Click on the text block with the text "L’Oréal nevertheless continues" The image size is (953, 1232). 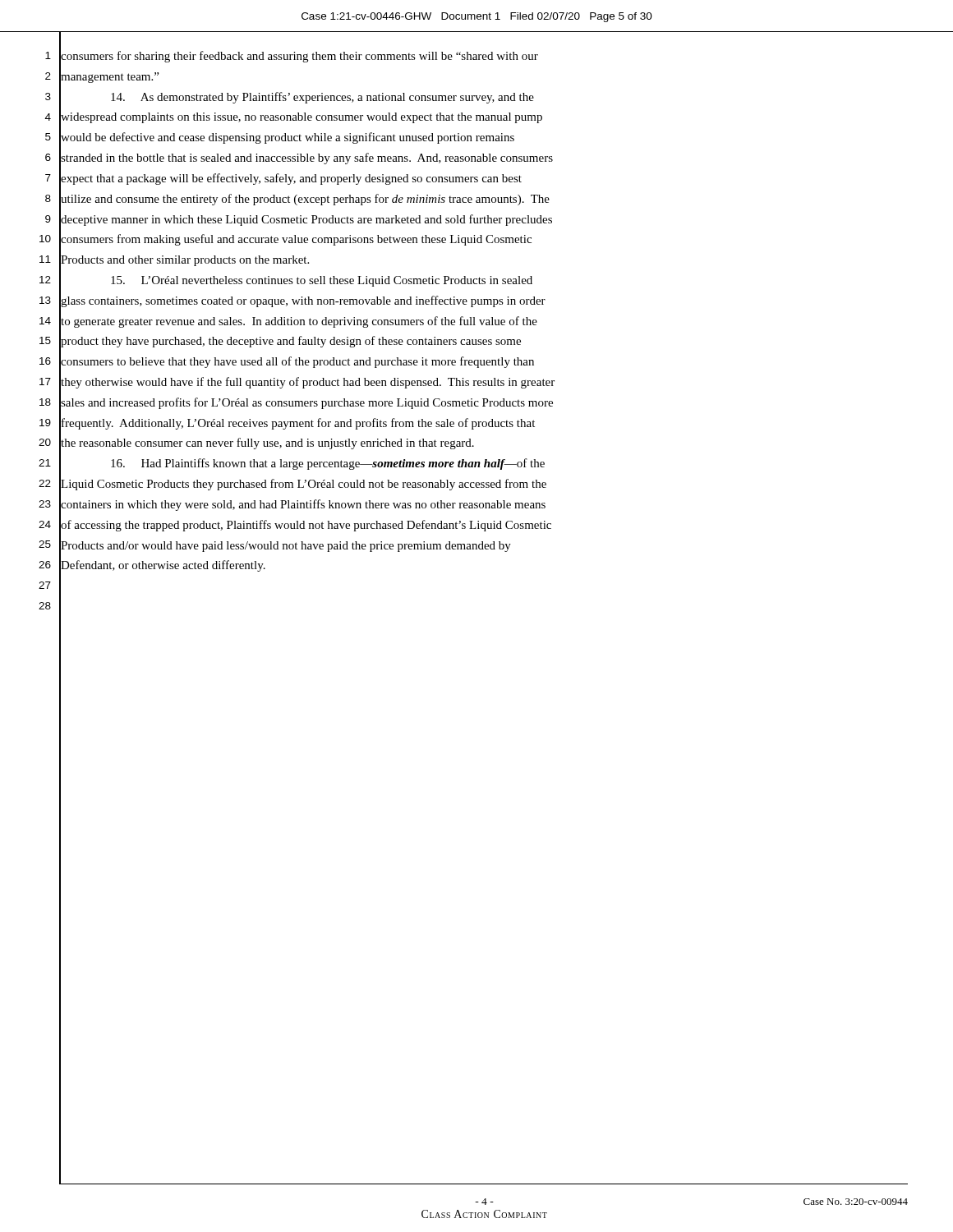click(x=484, y=362)
